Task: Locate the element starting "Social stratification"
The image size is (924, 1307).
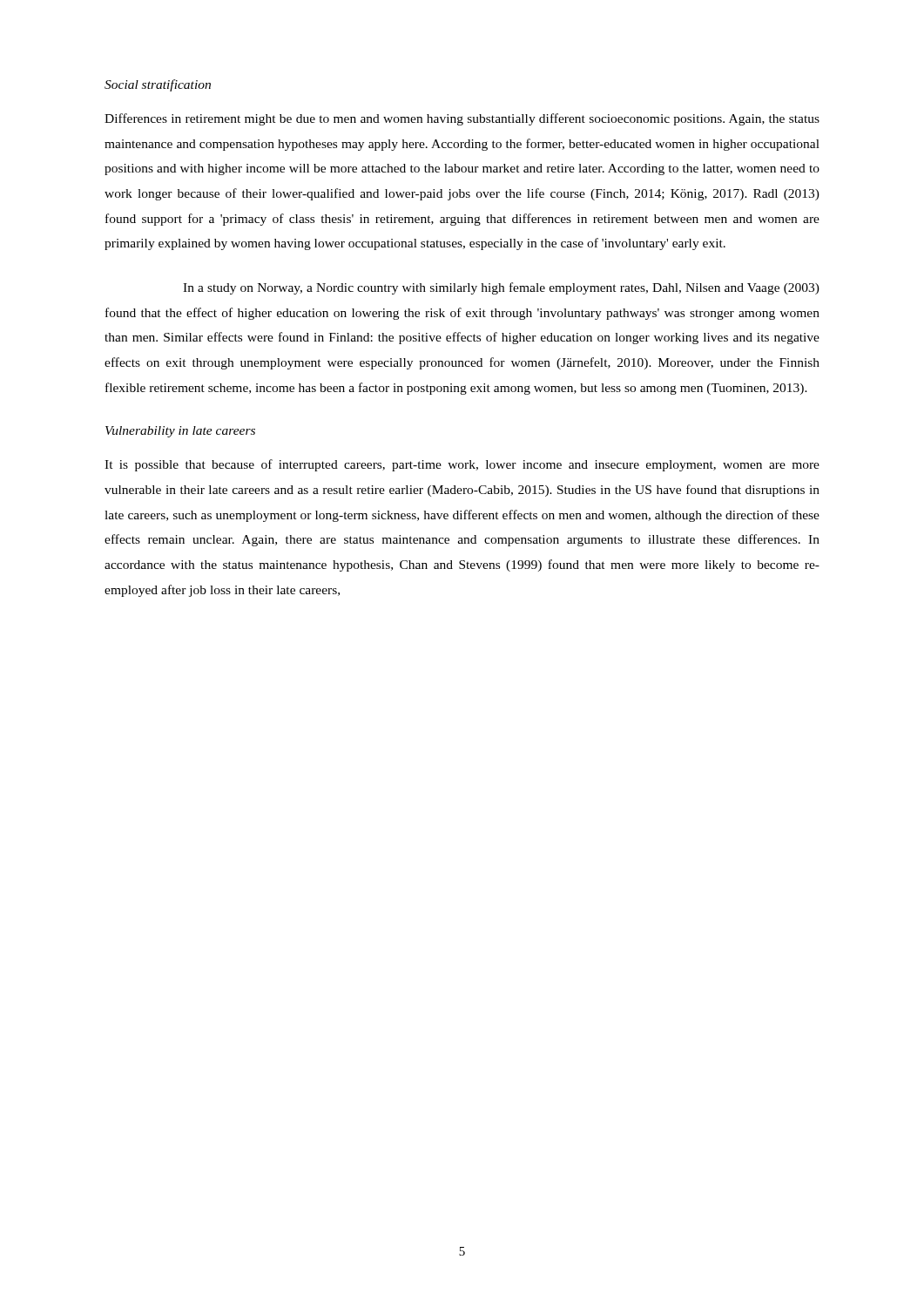Action: (x=158, y=84)
